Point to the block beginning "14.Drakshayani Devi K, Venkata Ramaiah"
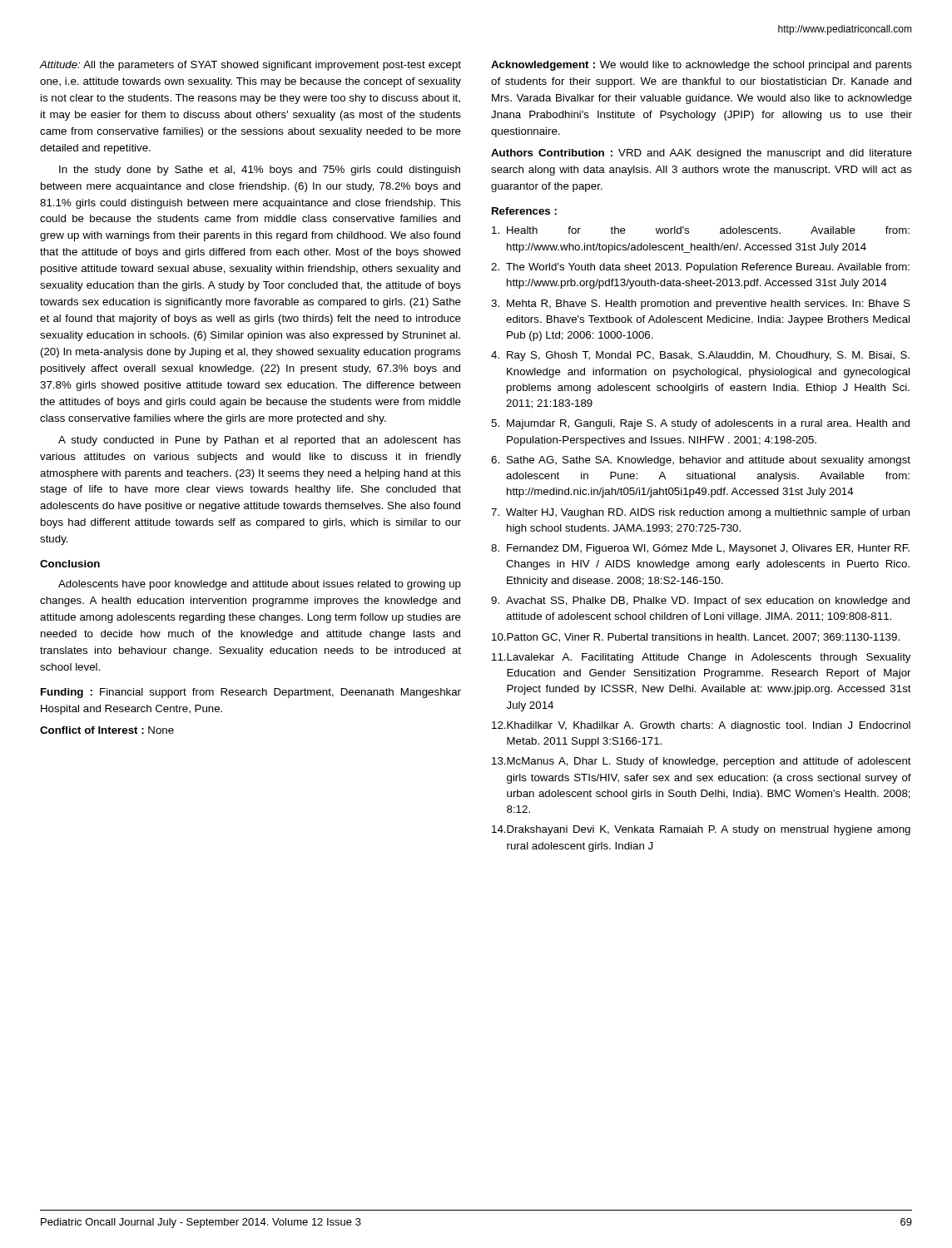This screenshot has height=1248, width=952. tap(701, 838)
